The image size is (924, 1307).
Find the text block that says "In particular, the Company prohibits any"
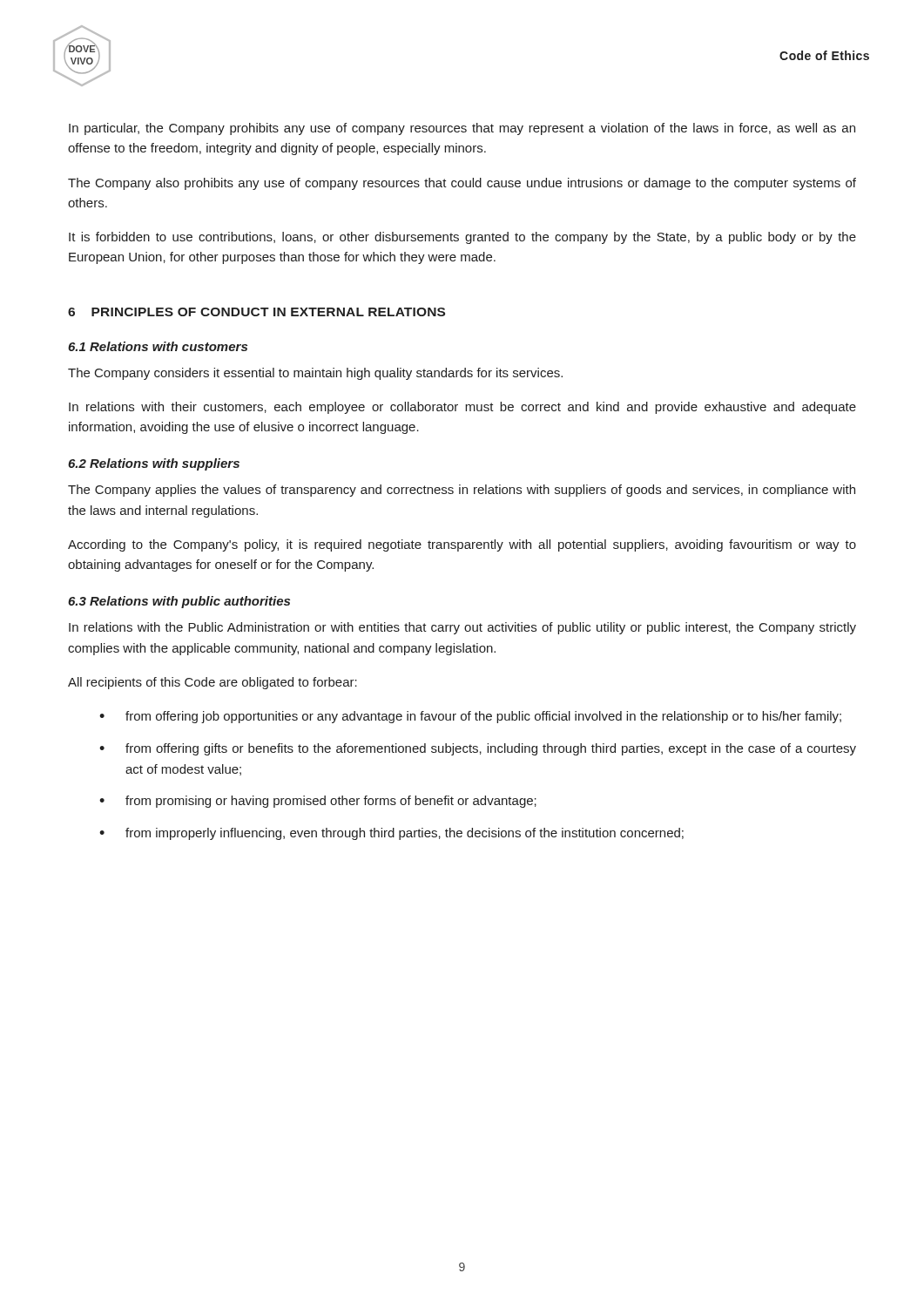pos(462,138)
